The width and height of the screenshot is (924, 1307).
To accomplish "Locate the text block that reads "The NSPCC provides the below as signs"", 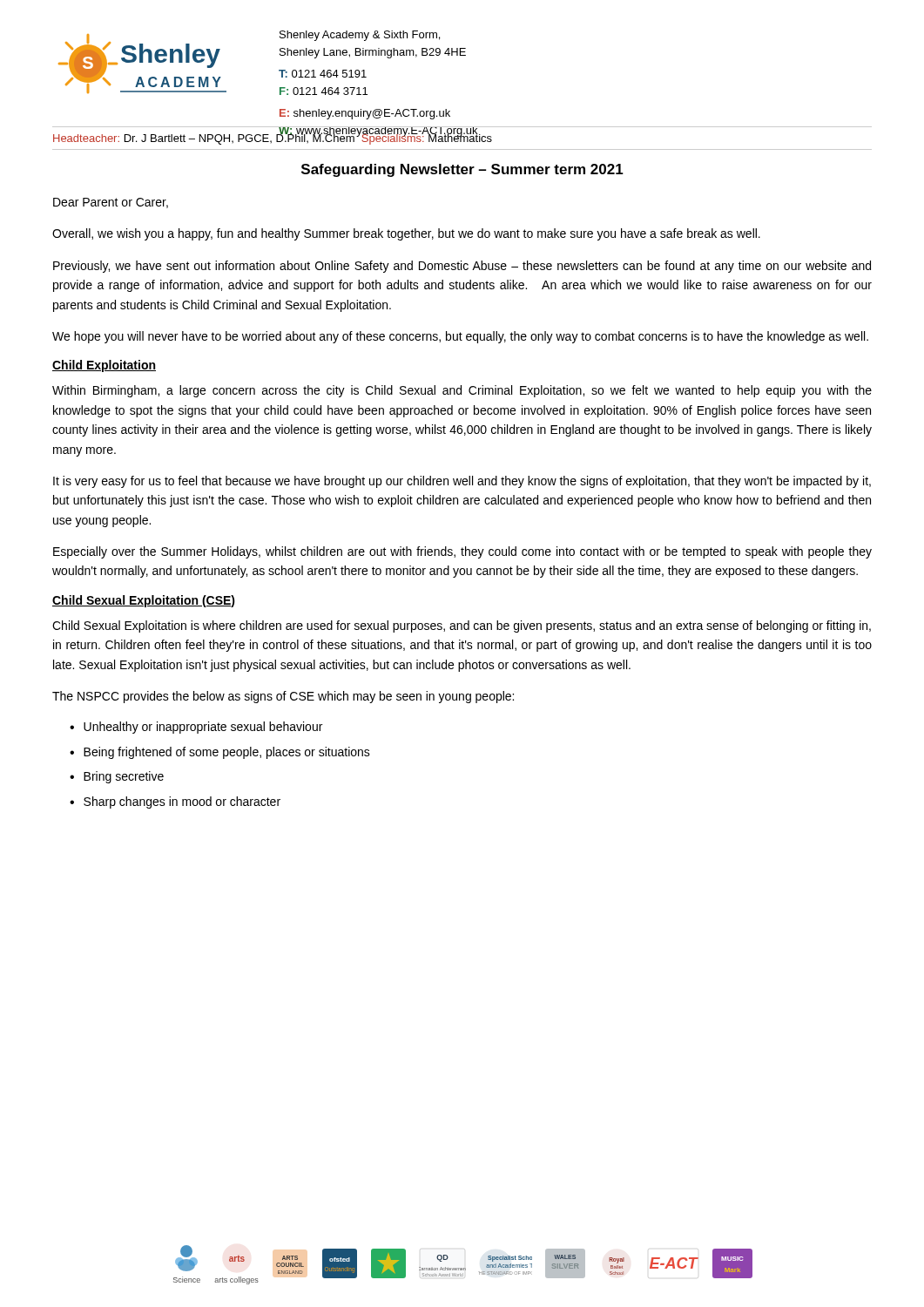I will (x=284, y=696).
